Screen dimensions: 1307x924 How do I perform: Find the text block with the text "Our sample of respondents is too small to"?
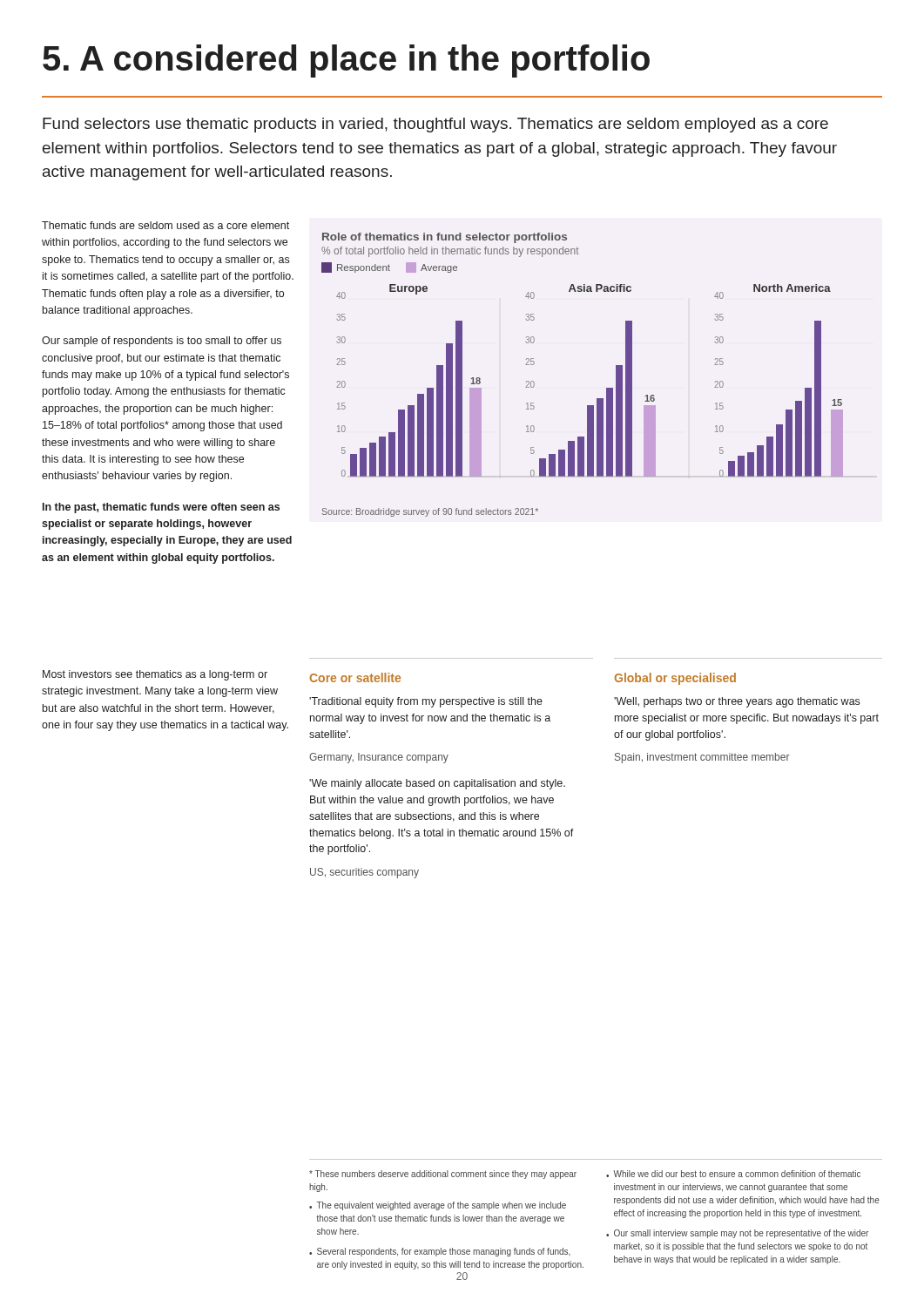click(168, 409)
